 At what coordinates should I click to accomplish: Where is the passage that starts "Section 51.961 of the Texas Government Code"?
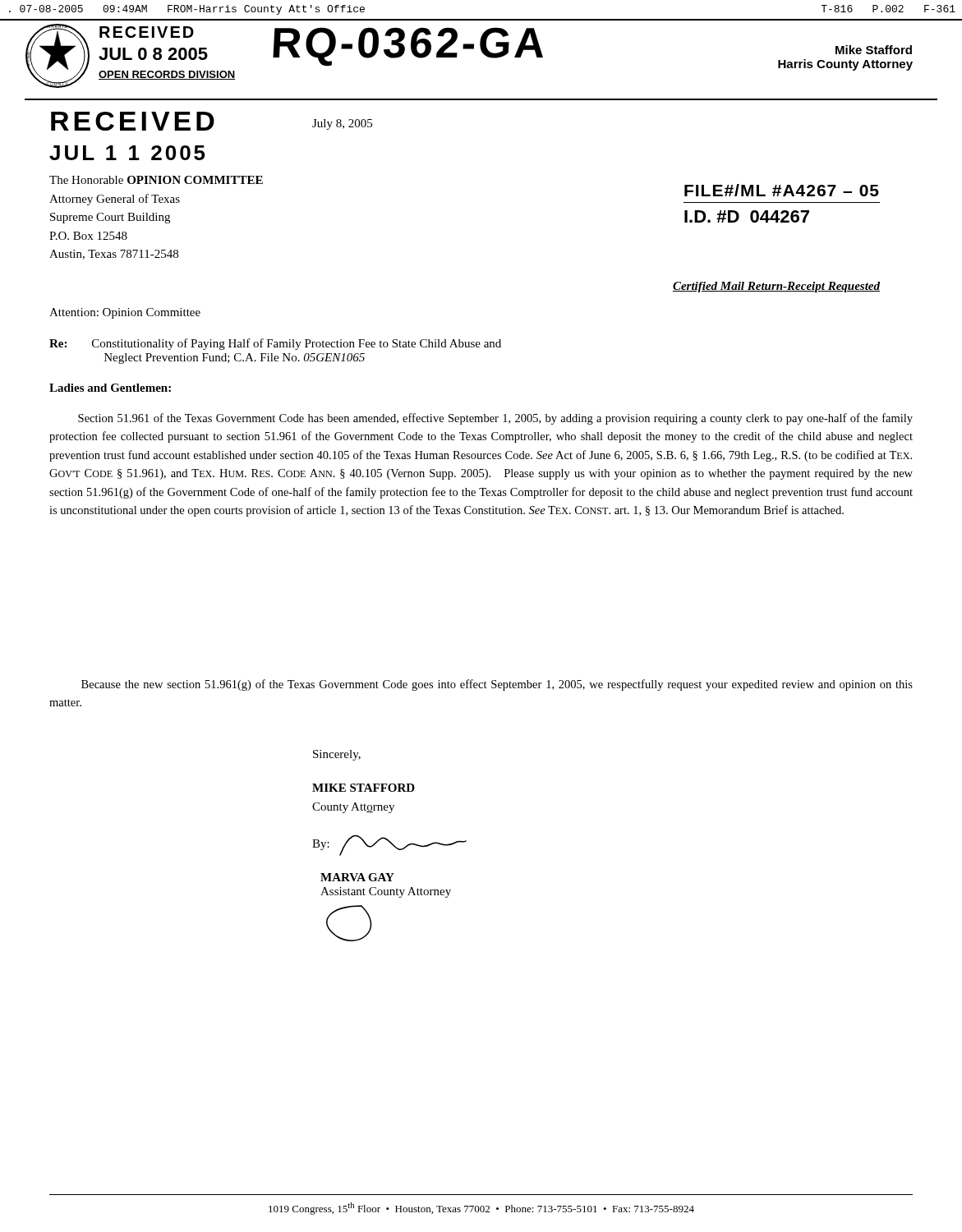tap(481, 464)
